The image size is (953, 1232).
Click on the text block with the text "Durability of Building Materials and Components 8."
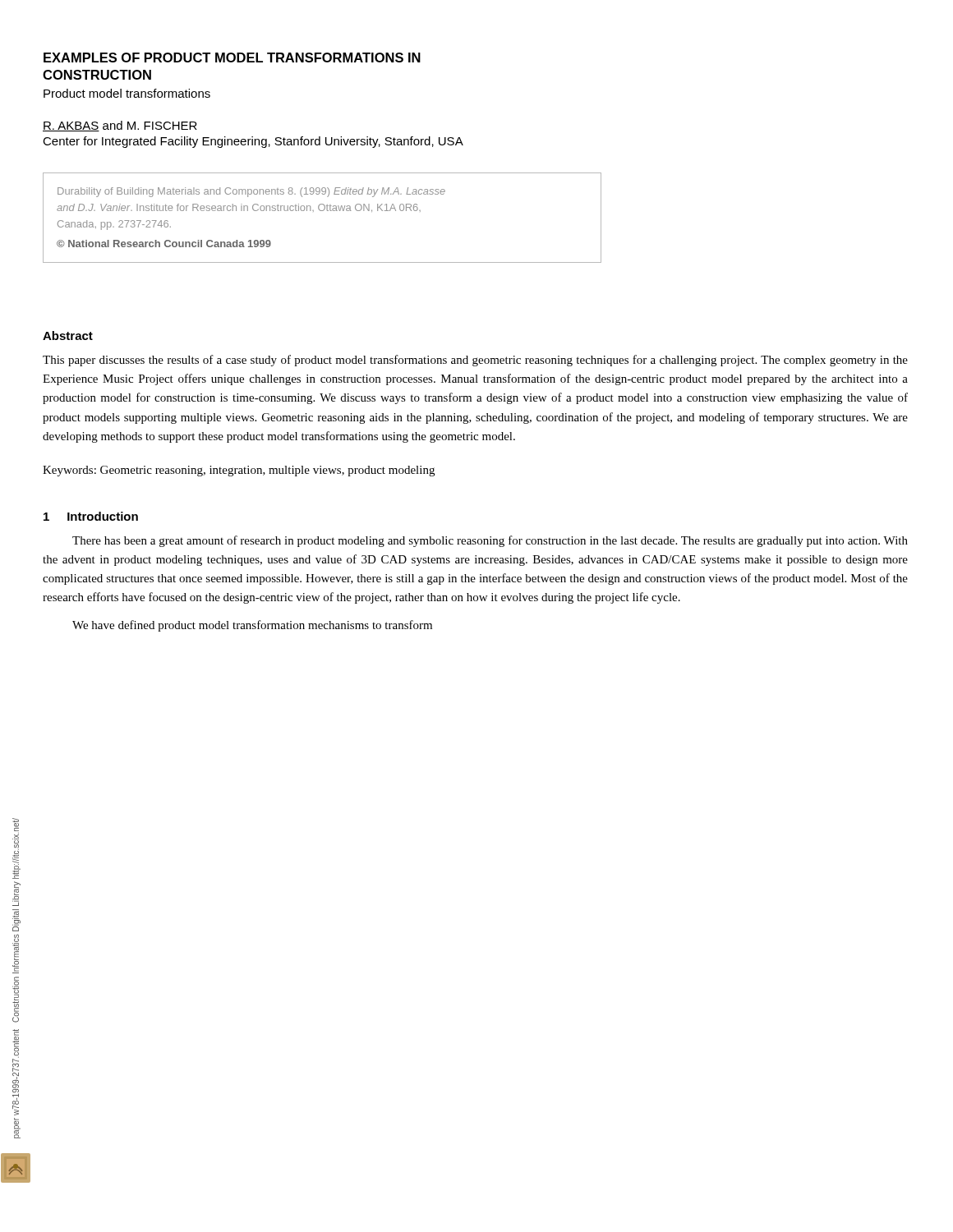322,218
